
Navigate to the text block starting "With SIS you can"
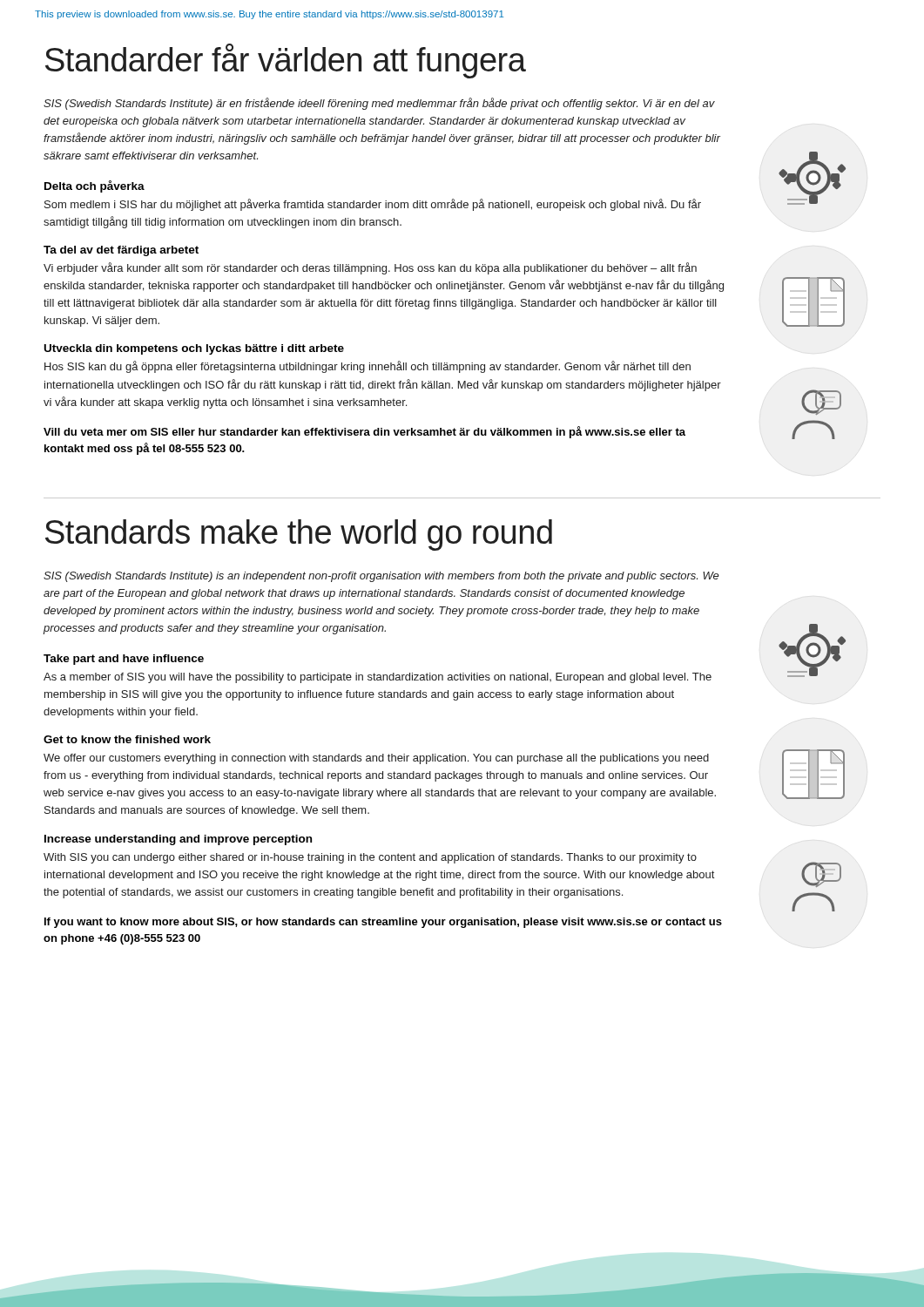click(x=386, y=875)
